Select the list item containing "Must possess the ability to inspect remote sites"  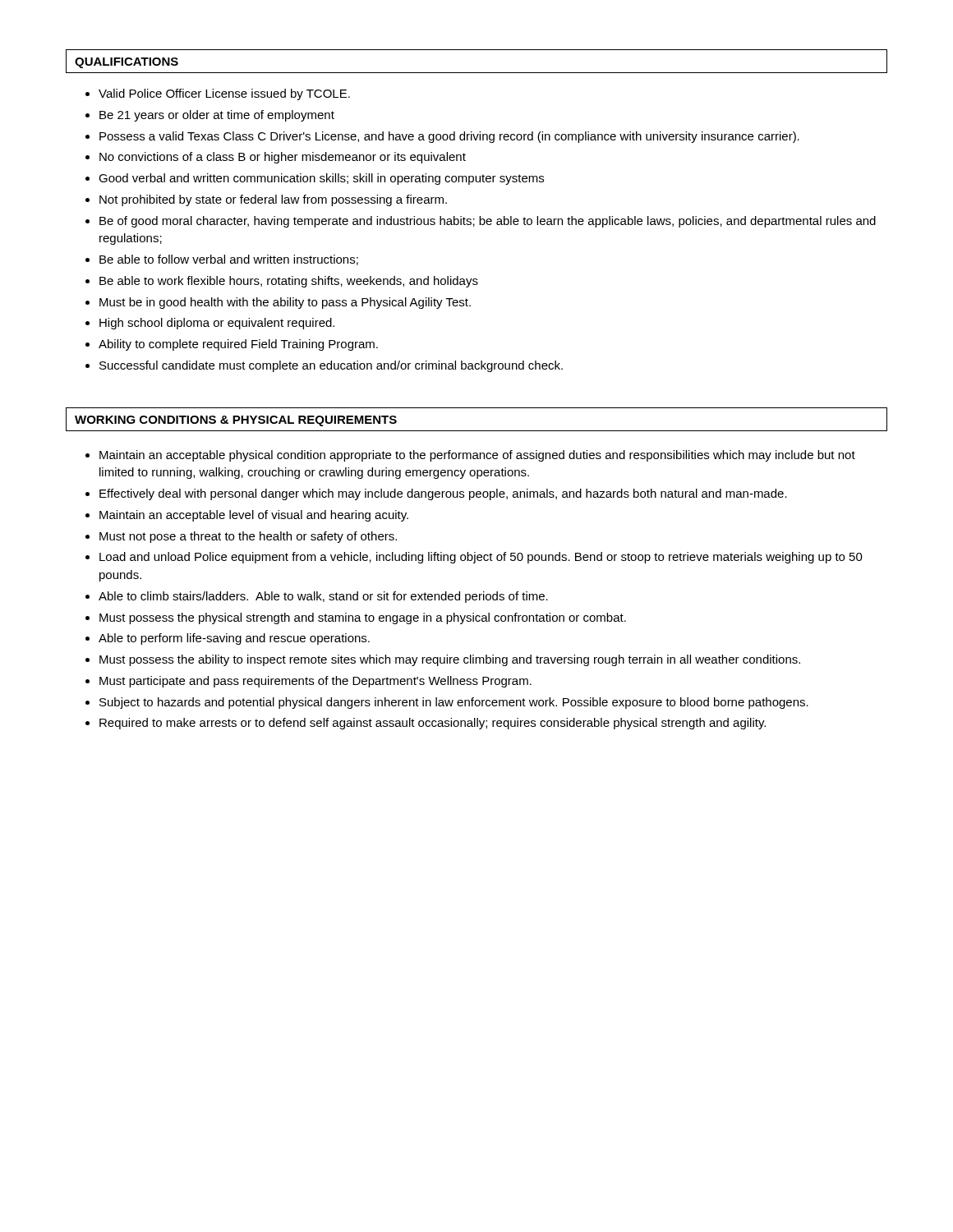coord(493,659)
